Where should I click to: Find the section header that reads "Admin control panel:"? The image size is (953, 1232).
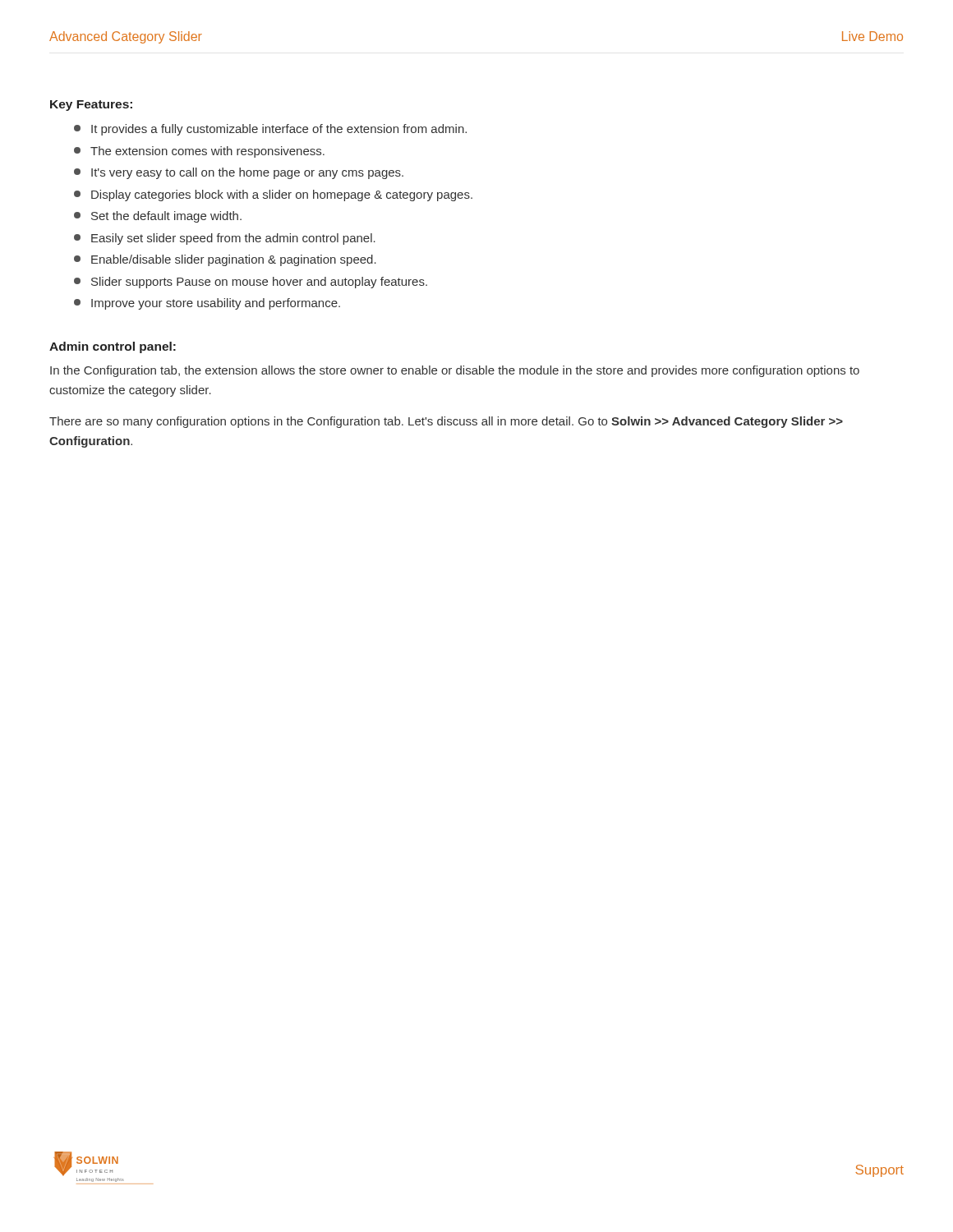[x=113, y=346]
